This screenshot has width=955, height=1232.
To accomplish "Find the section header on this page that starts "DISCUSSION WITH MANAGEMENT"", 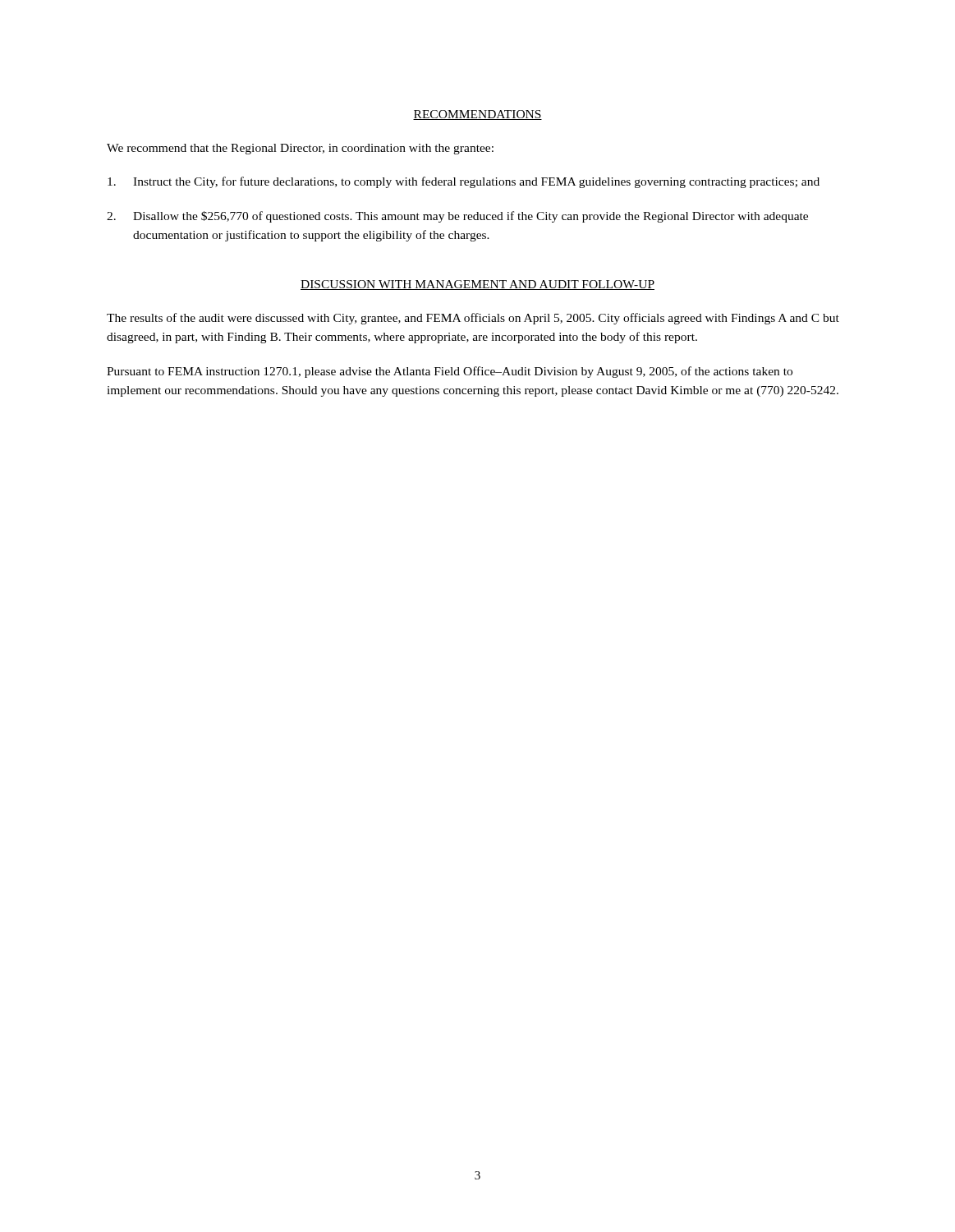I will click(x=478, y=284).
